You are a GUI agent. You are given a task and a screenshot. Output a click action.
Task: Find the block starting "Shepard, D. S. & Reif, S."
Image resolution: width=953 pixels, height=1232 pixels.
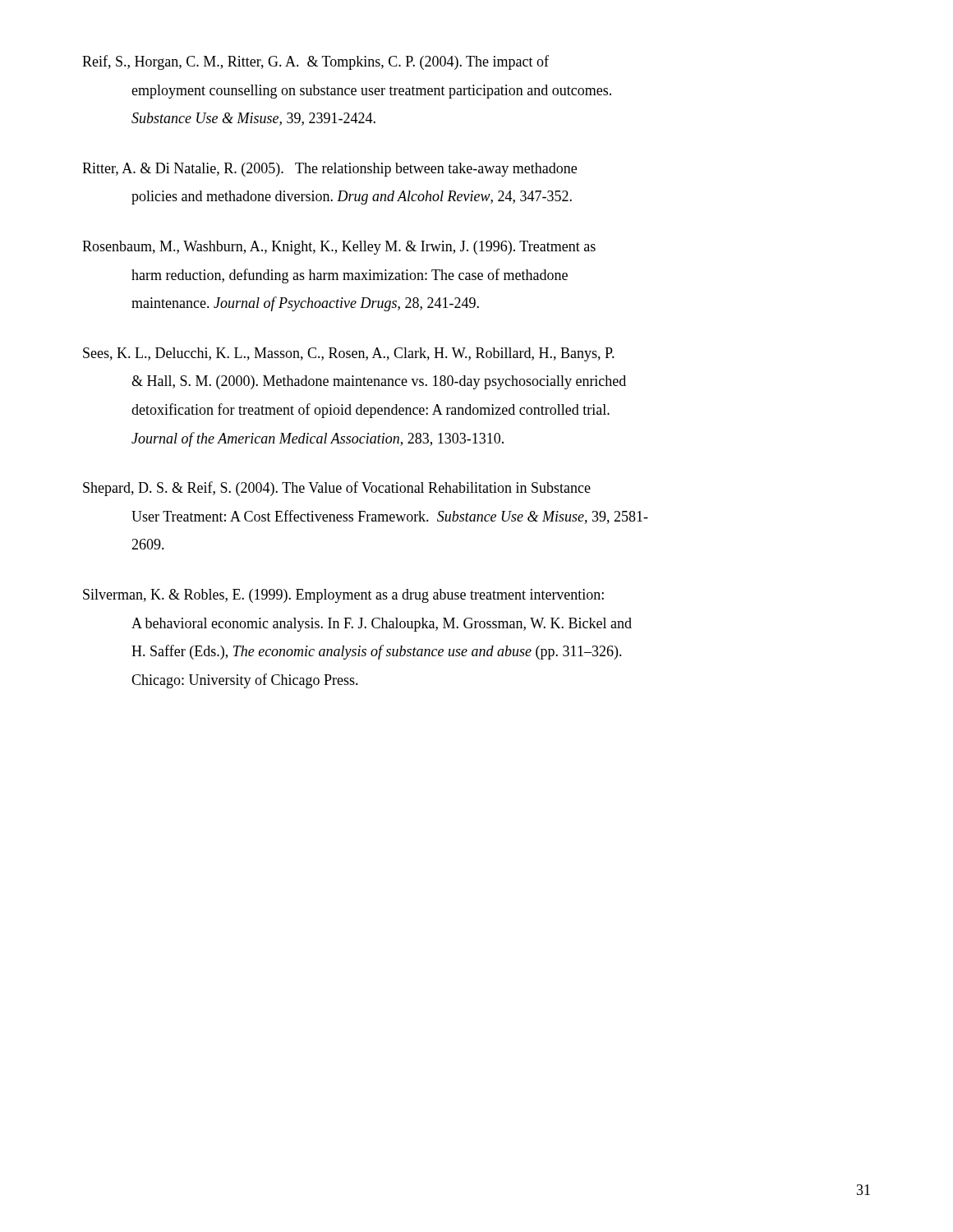tap(476, 517)
